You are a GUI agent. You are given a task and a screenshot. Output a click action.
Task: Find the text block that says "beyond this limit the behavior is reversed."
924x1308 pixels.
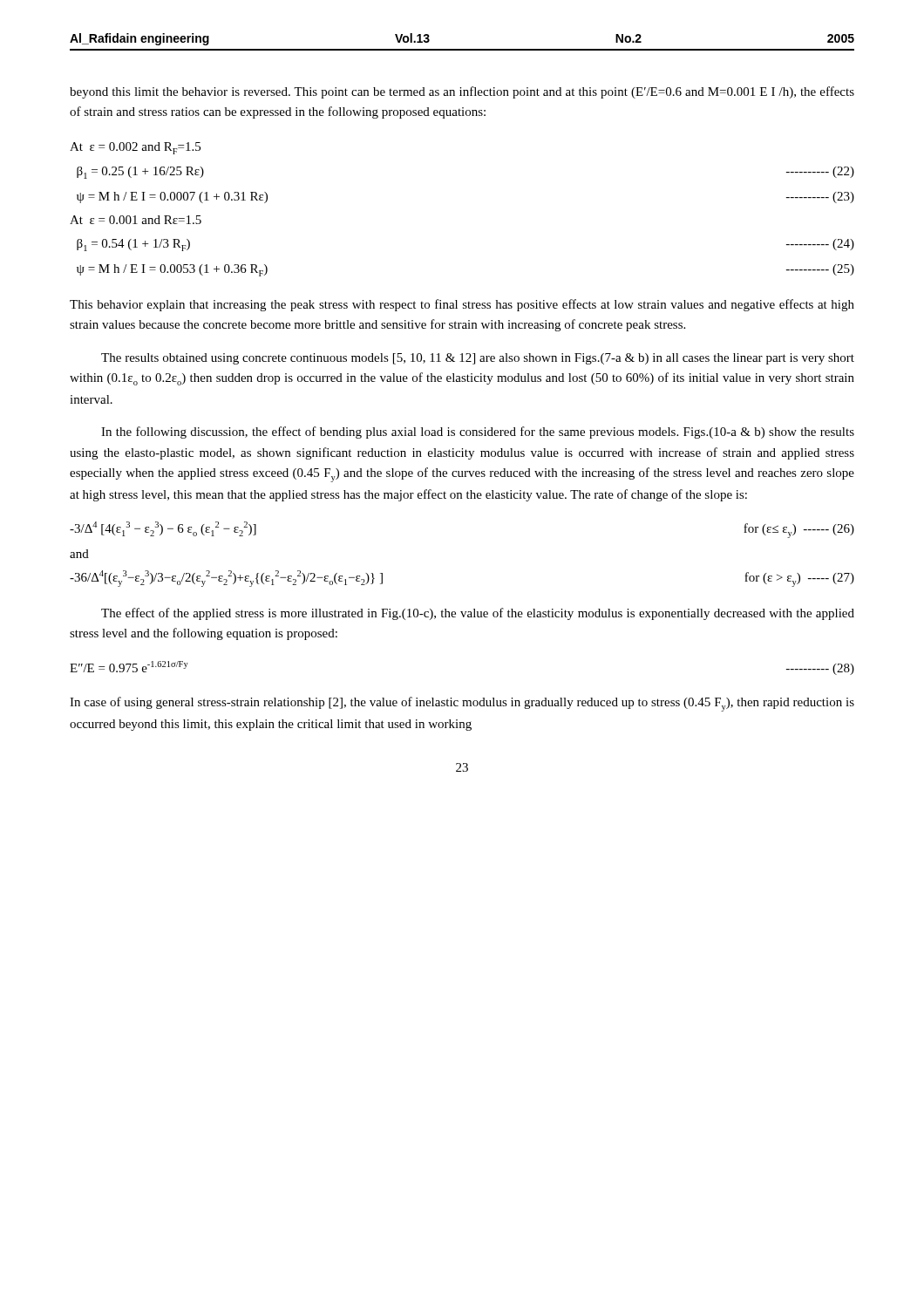462,102
